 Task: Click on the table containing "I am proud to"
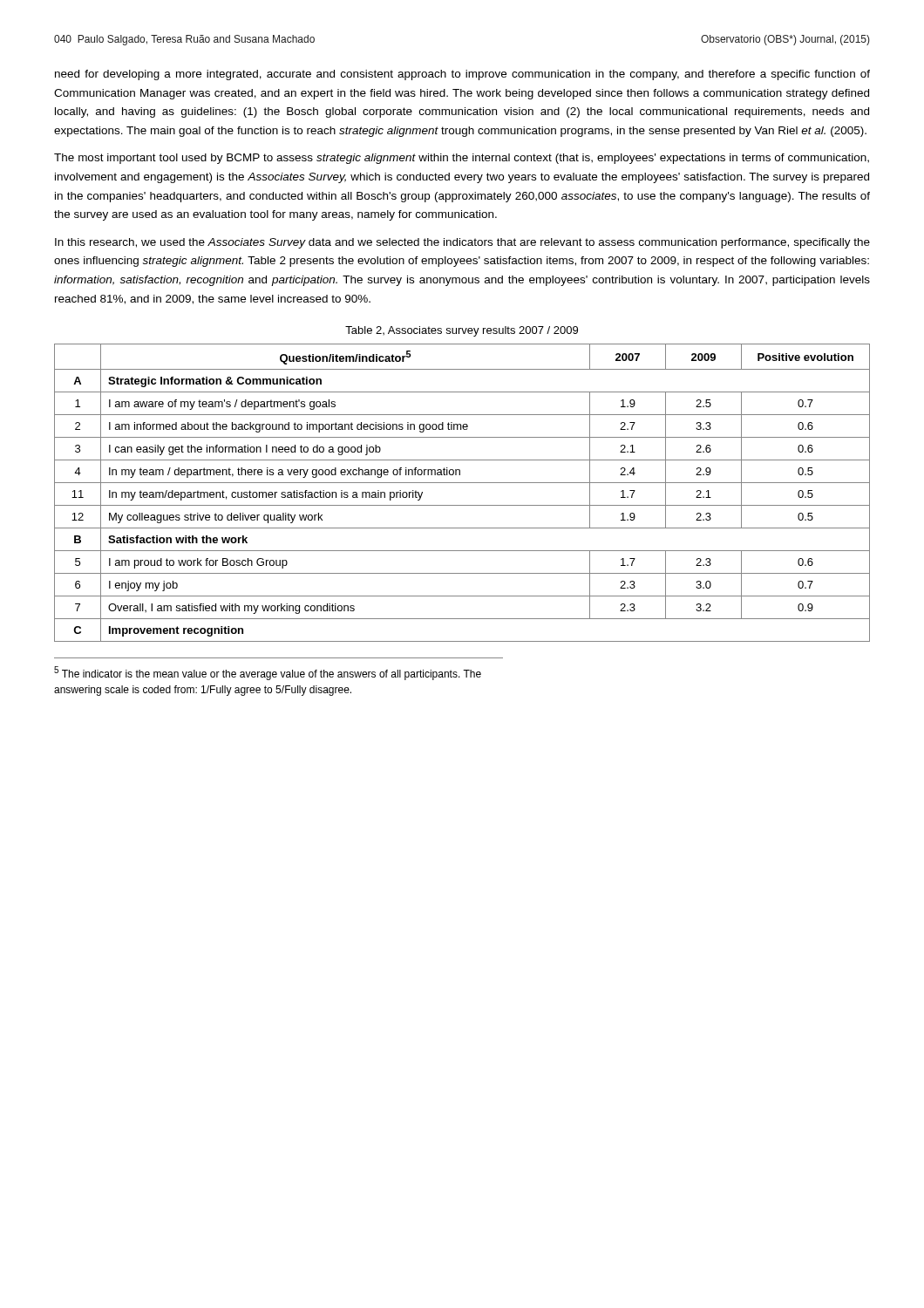(x=462, y=493)
